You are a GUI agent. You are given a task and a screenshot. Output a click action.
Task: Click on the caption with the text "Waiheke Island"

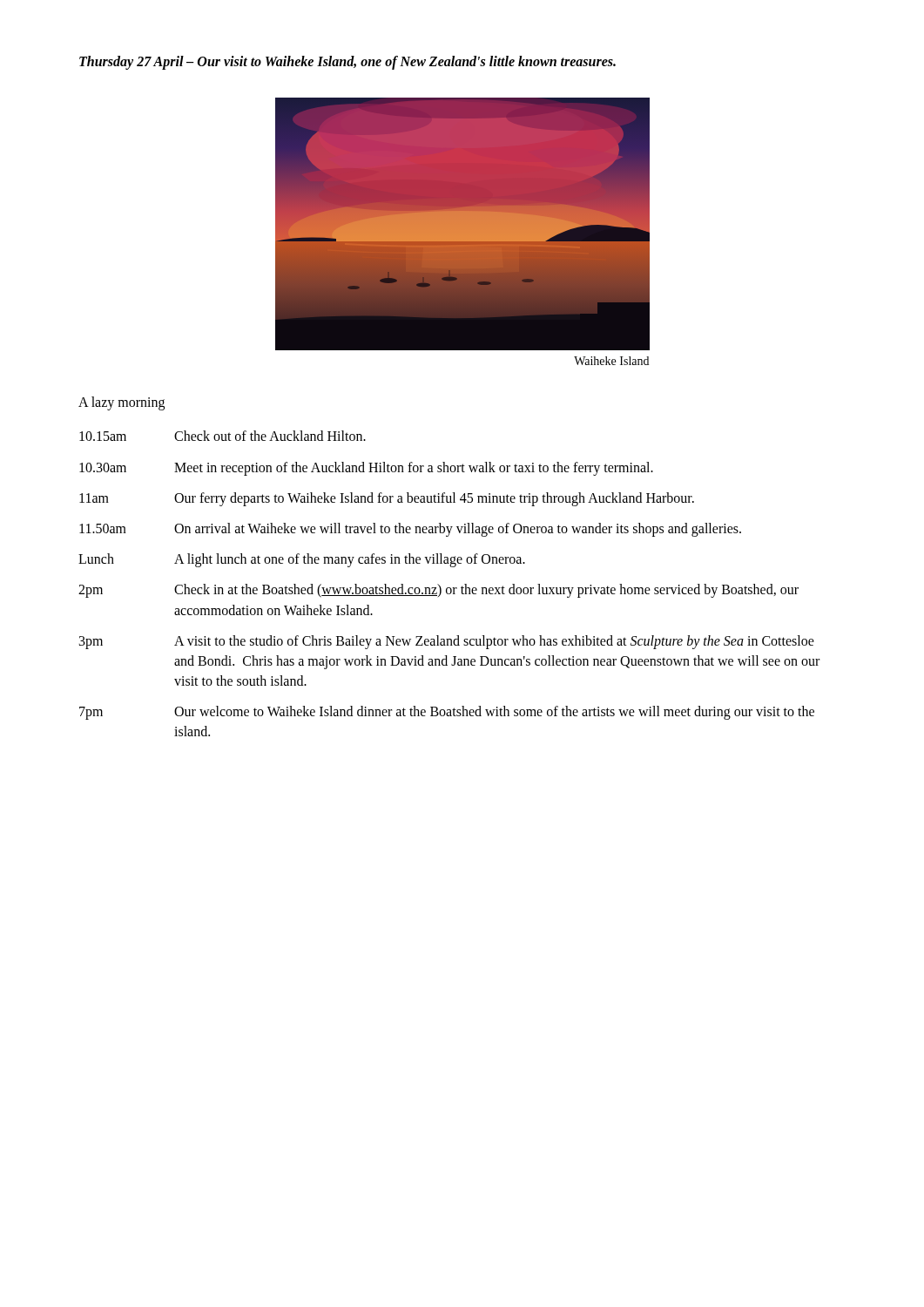(612, 362)
